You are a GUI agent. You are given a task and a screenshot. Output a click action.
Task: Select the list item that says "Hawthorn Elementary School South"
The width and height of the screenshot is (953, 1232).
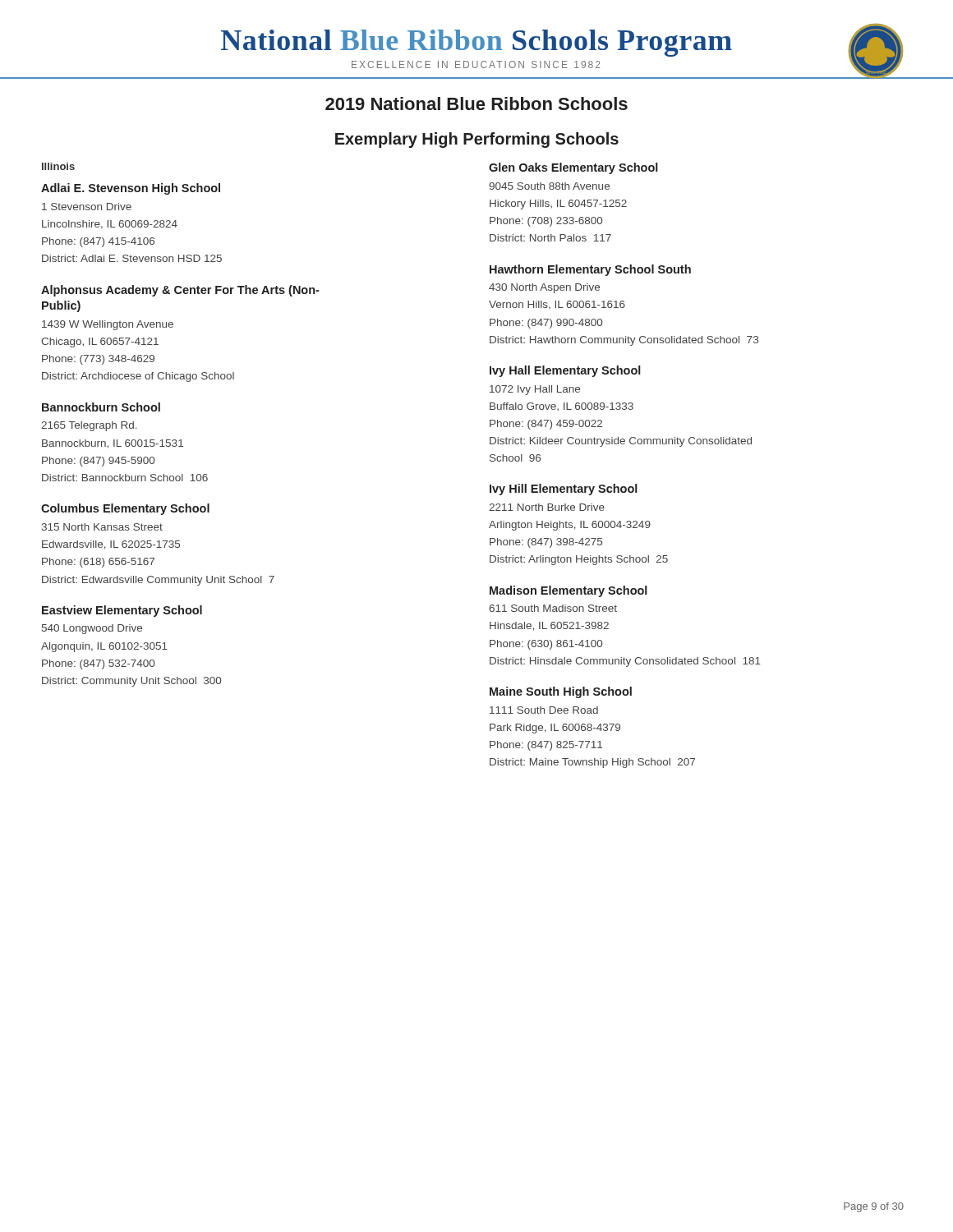pos(590,270)
